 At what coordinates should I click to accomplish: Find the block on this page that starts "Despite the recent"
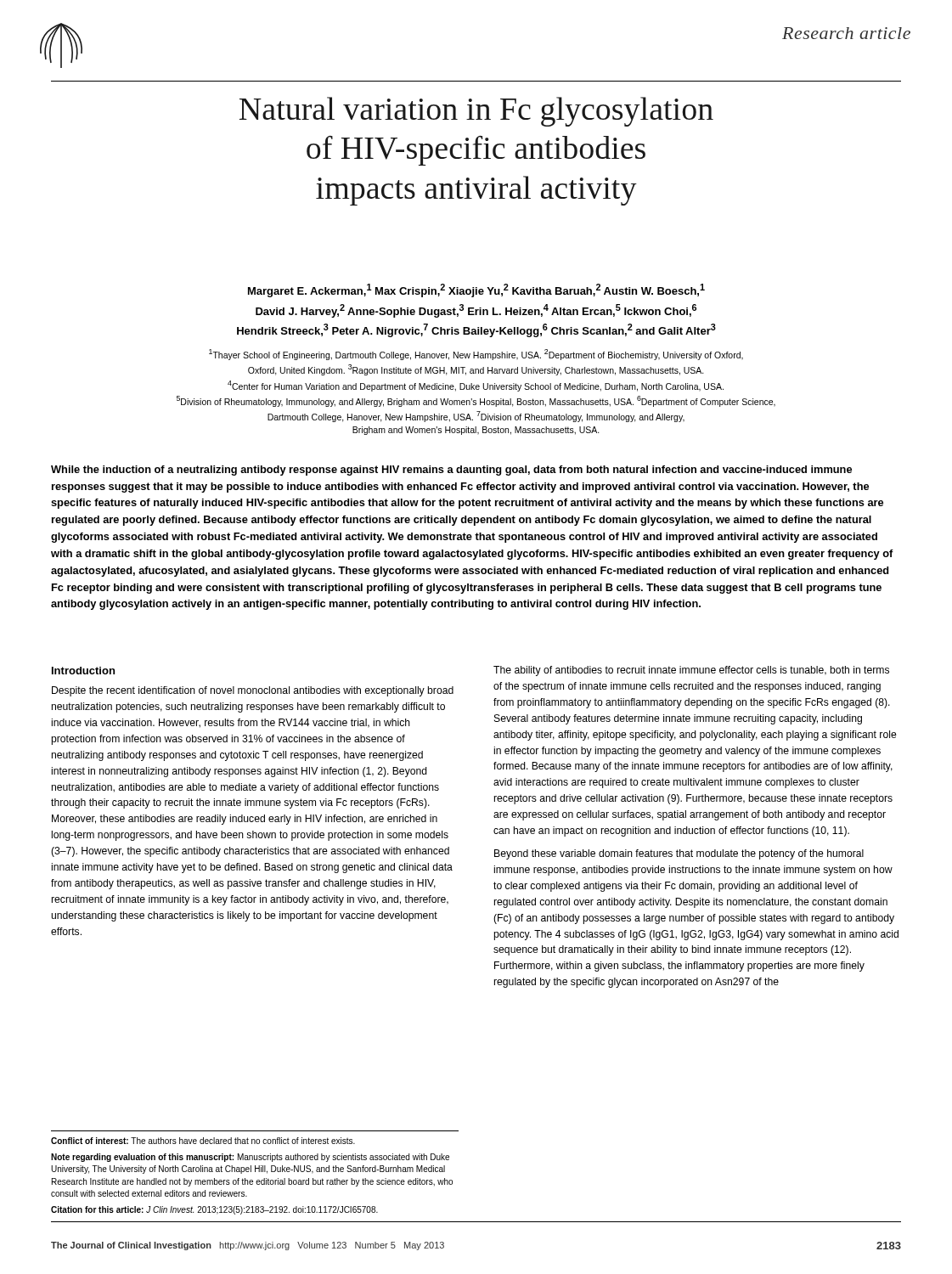coord(255,811)
